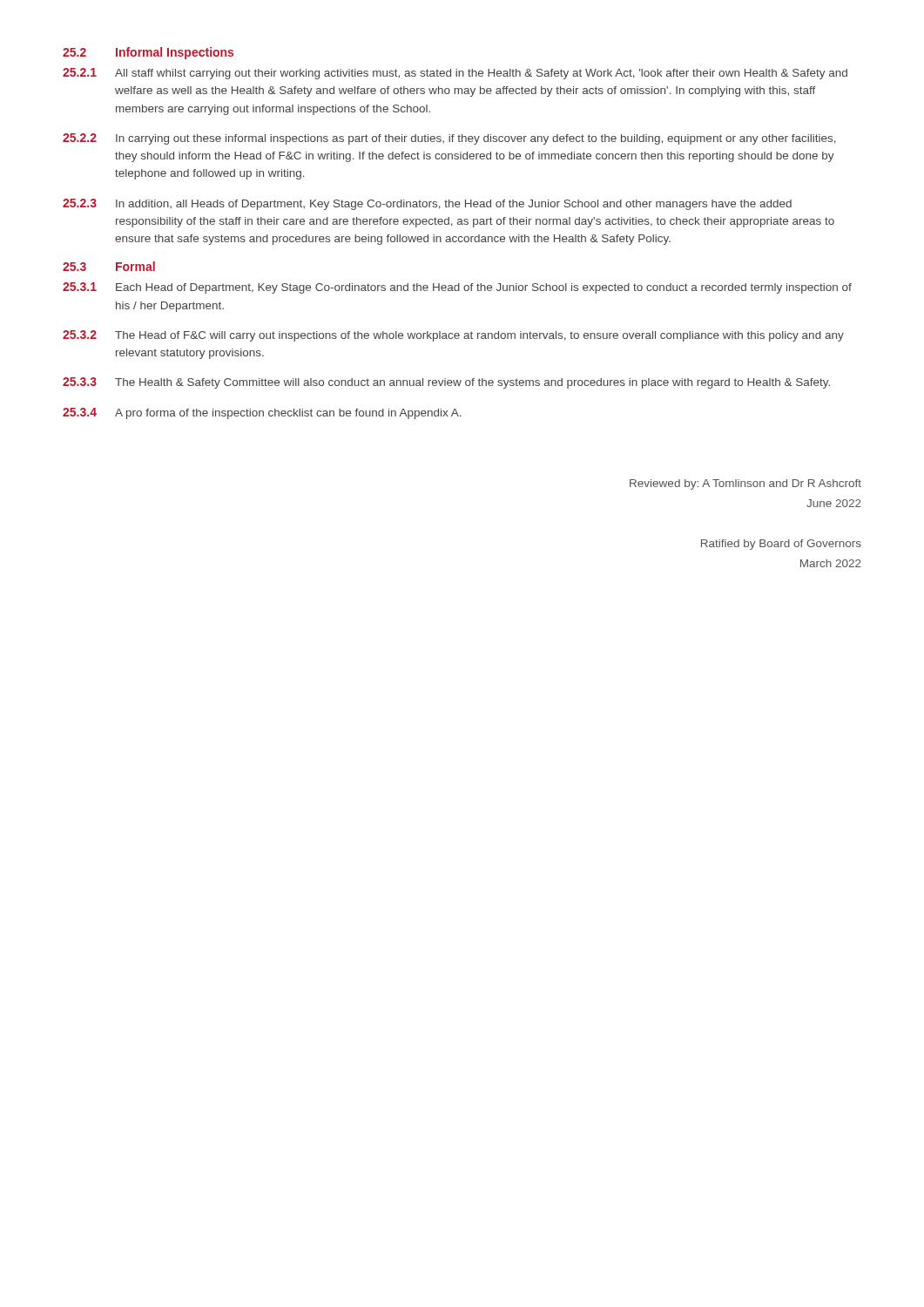Select the element starting "25.2.1 All staff whilst carrying out their working"
Viewport: 924px width, 1307px height.
click(462, 91)
